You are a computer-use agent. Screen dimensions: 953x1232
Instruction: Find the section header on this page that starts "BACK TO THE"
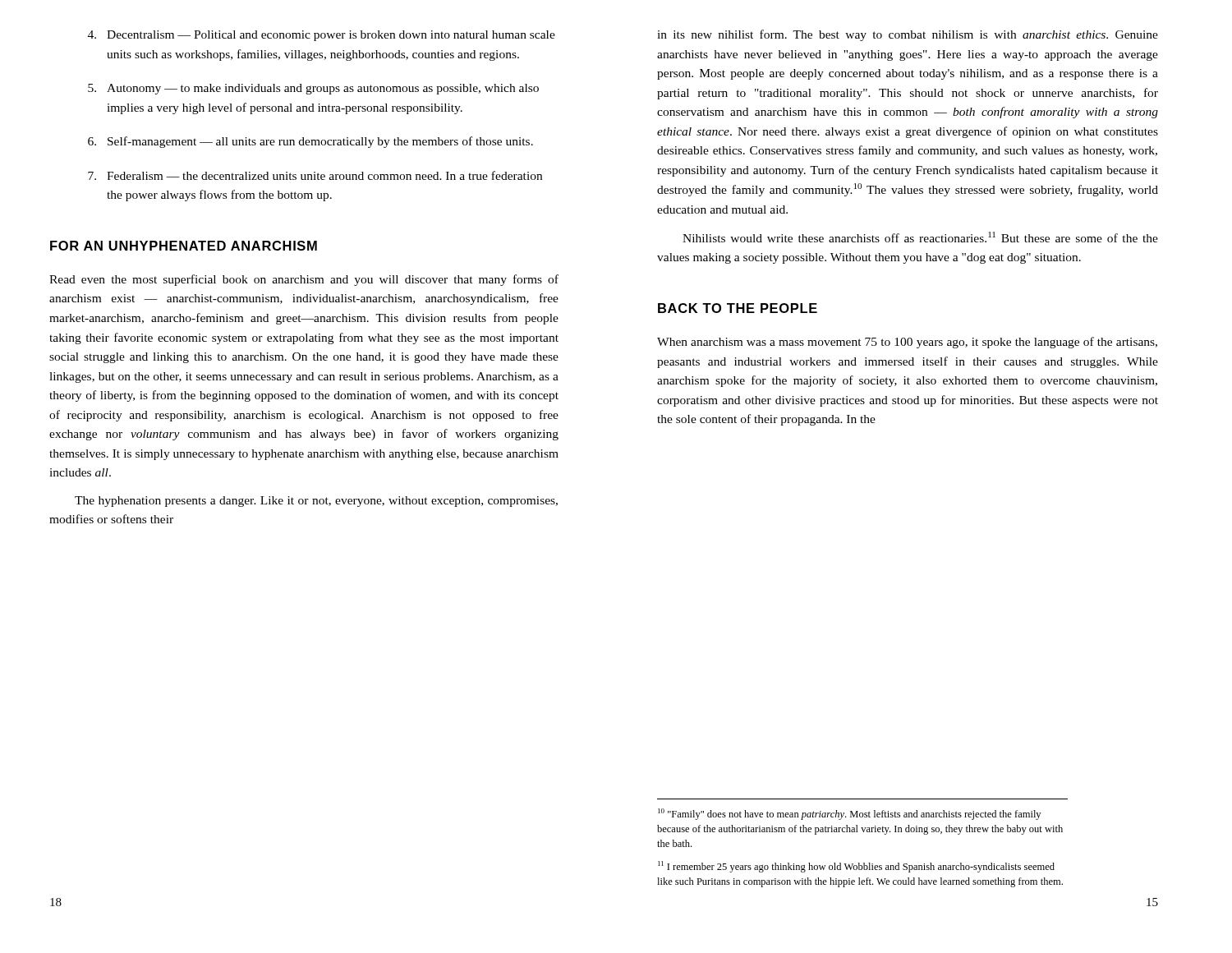coord(737,308)
